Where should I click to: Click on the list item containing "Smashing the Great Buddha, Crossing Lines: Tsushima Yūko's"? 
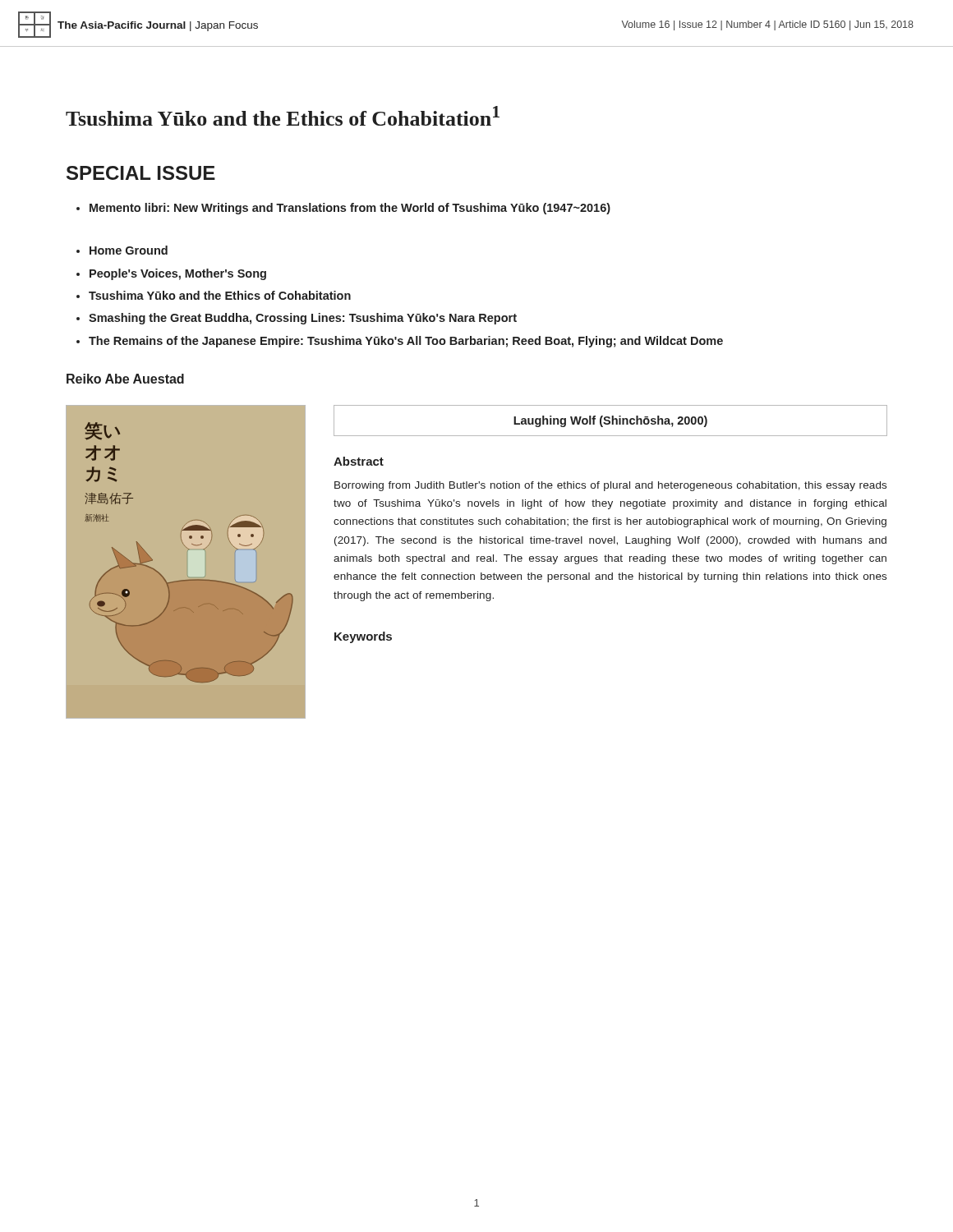(488, 318)
